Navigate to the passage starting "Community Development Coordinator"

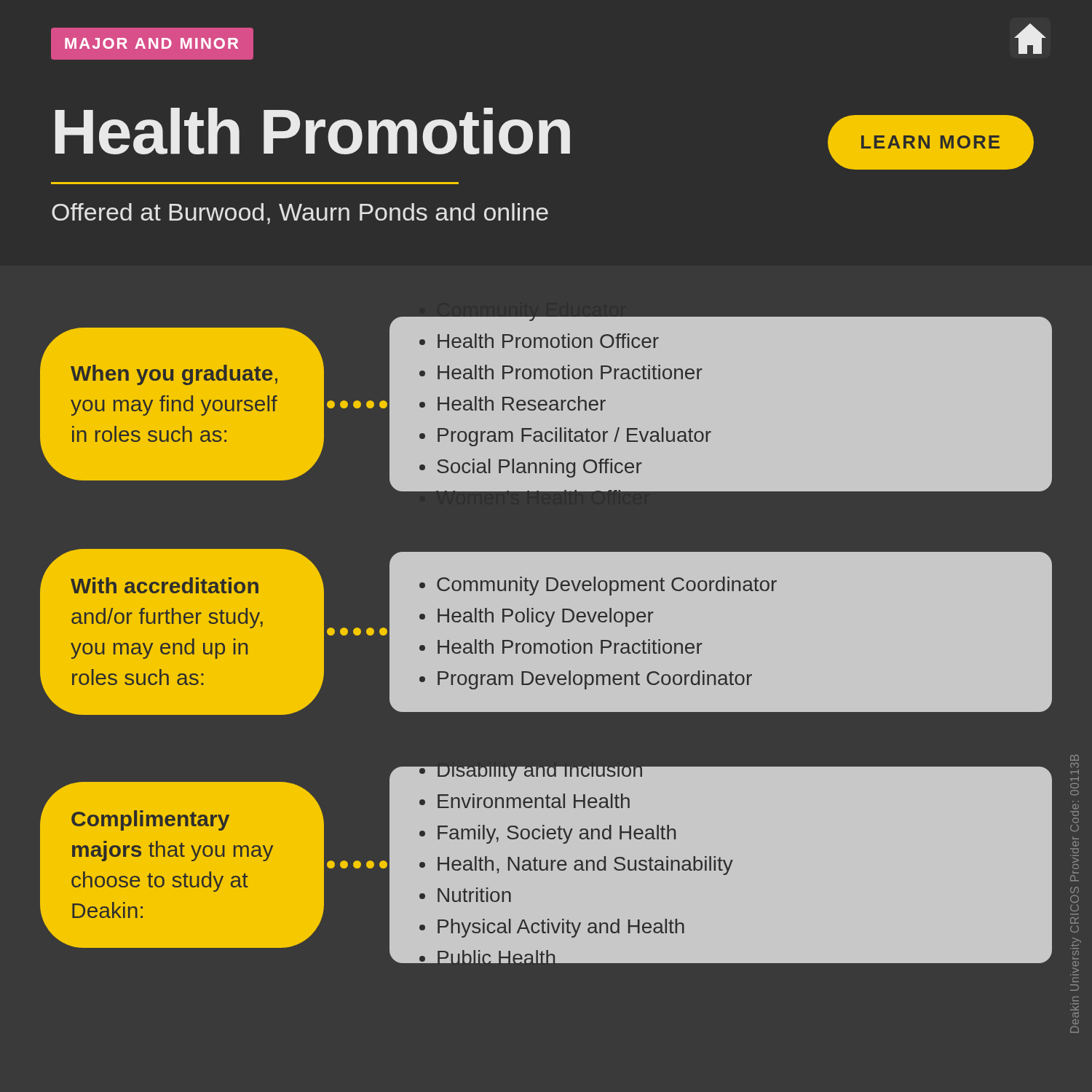coord(607,584)
